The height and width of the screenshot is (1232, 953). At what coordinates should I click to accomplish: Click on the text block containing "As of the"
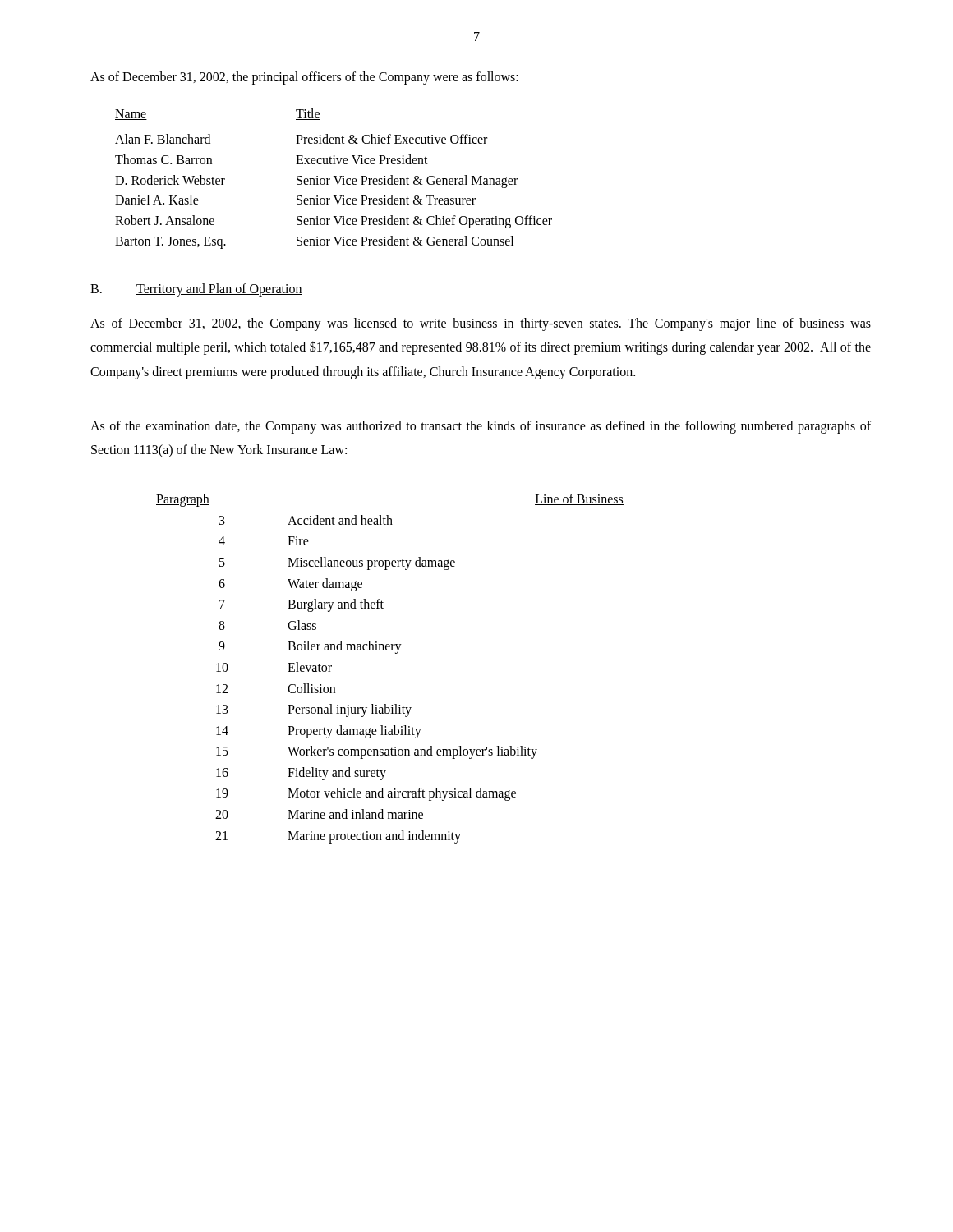[481, 438]
